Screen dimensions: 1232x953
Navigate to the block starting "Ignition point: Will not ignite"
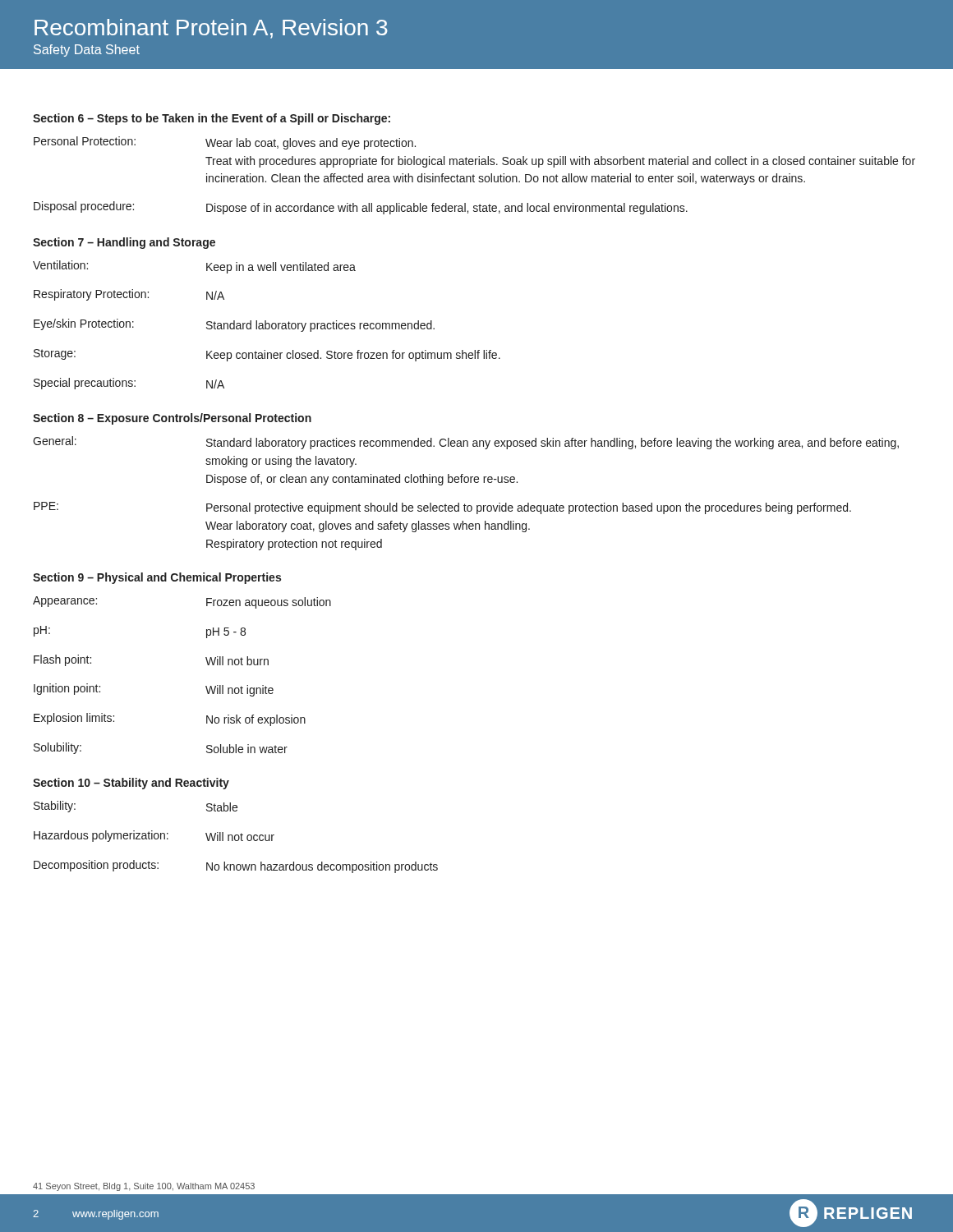65,690
